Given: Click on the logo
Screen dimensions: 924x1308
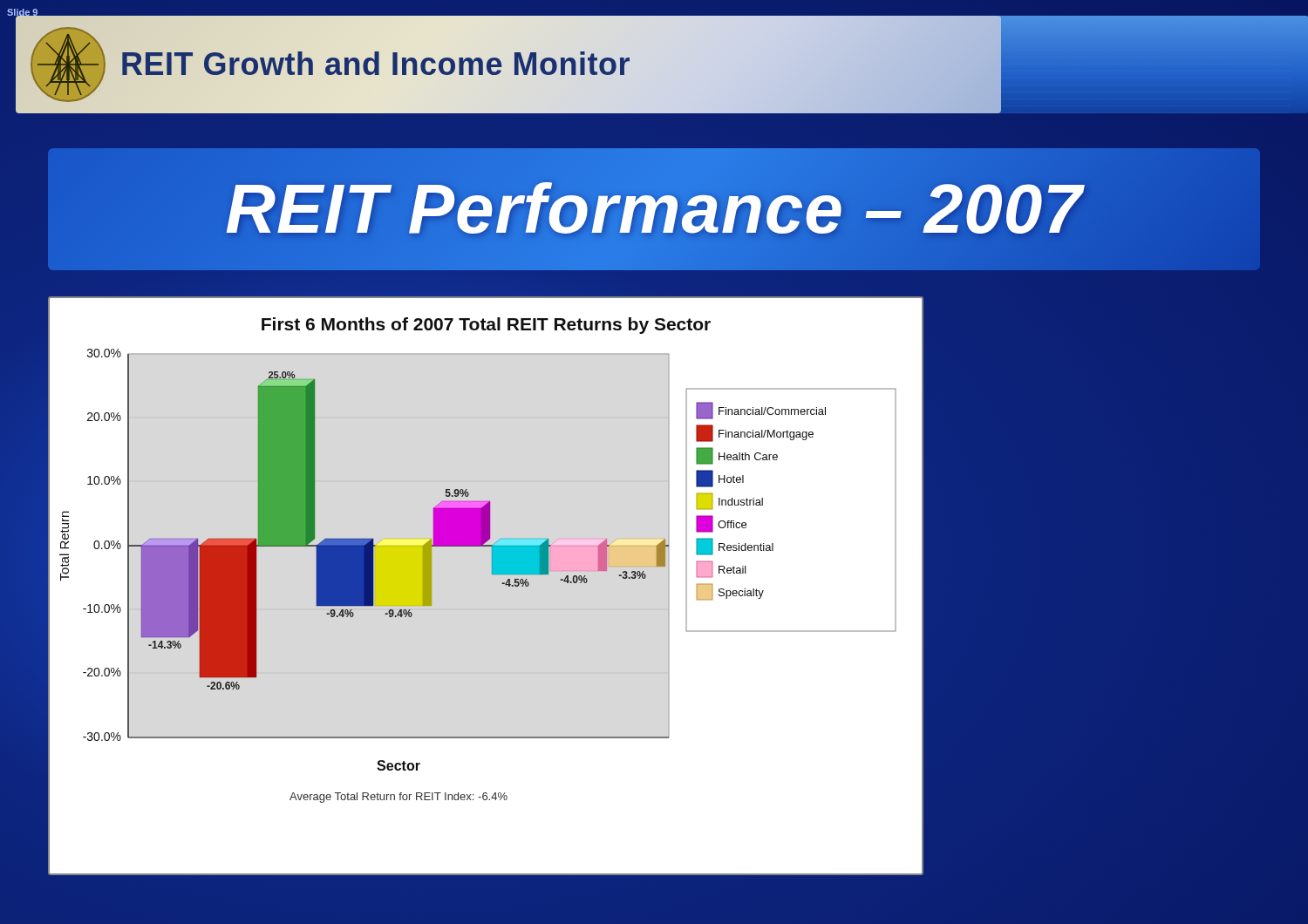Looking at the screenshot, I should [x=68, y=65].
